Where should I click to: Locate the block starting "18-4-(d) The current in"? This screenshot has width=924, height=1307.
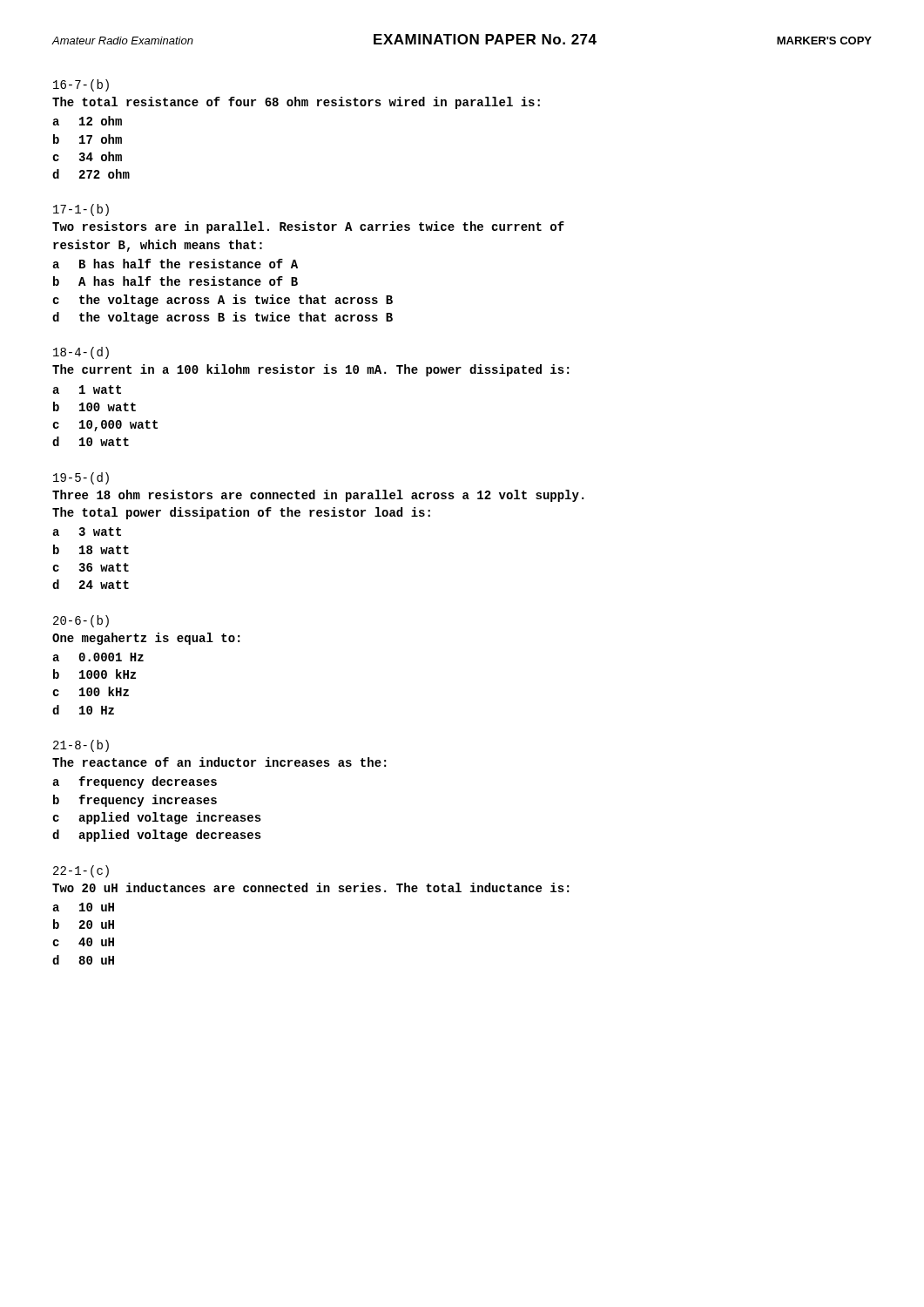click(81, 353)
